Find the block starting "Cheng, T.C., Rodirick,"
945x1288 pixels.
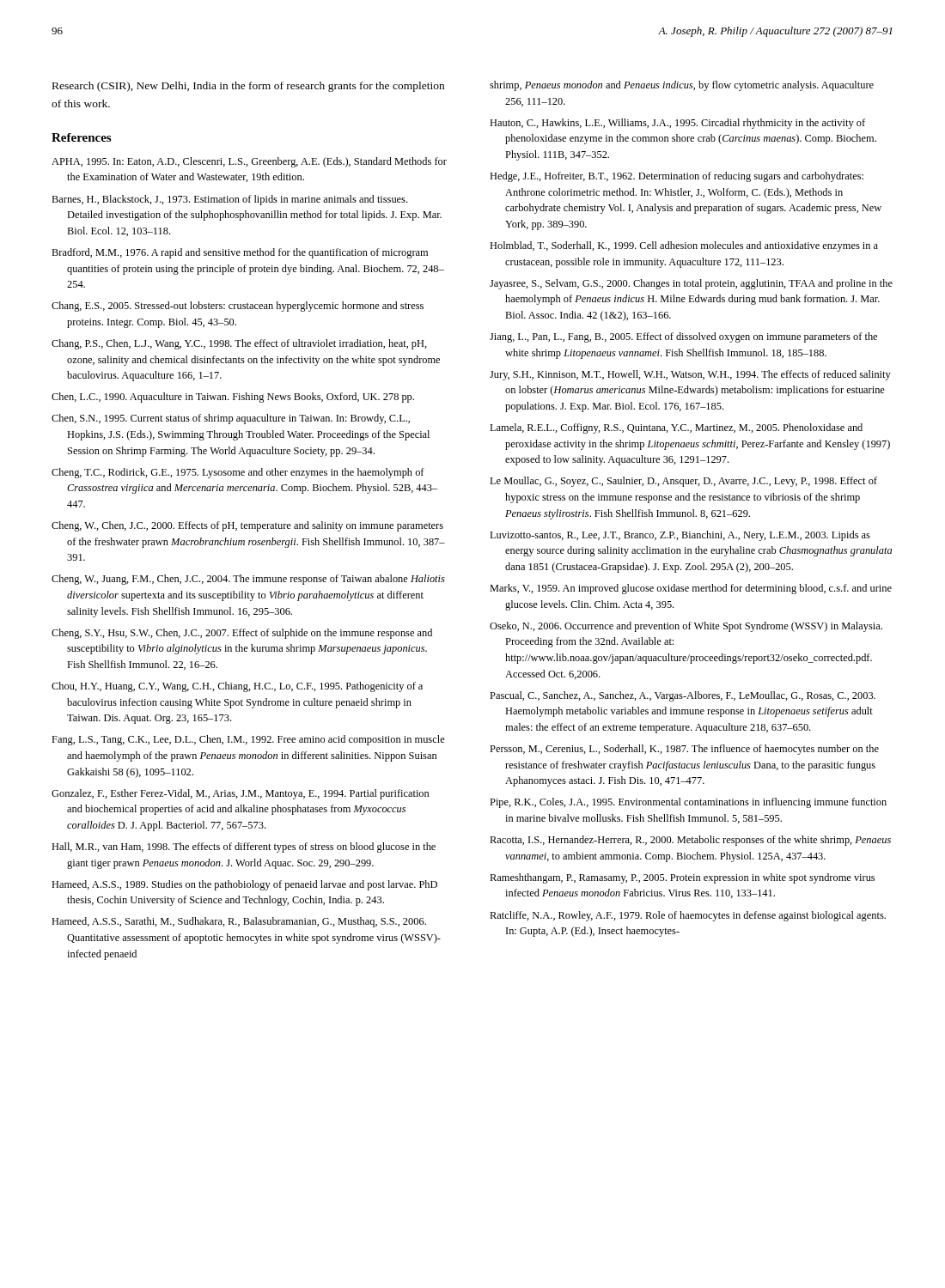[244, 488]
